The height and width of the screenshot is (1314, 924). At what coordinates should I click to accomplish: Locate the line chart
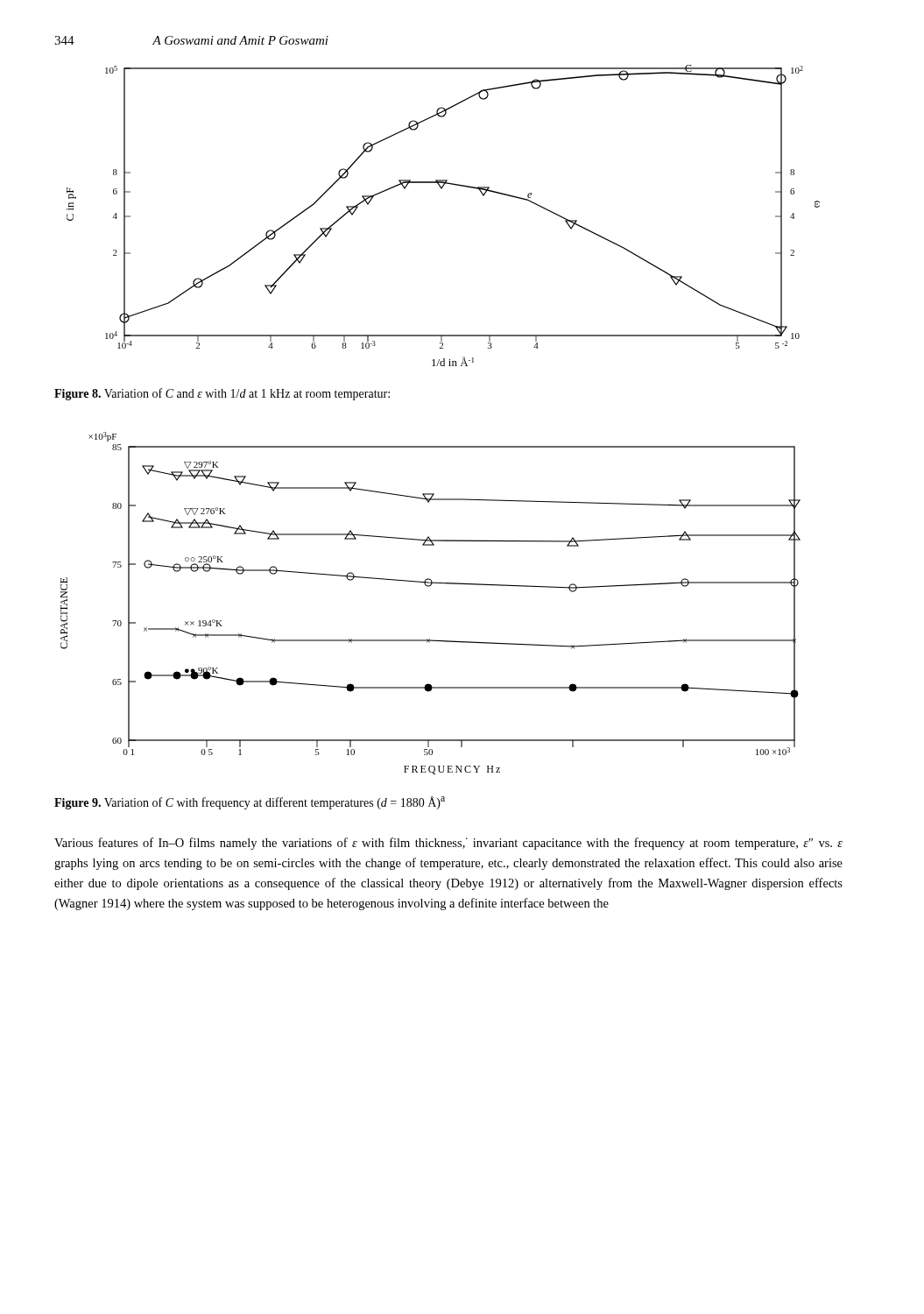(x=444, y=604)
